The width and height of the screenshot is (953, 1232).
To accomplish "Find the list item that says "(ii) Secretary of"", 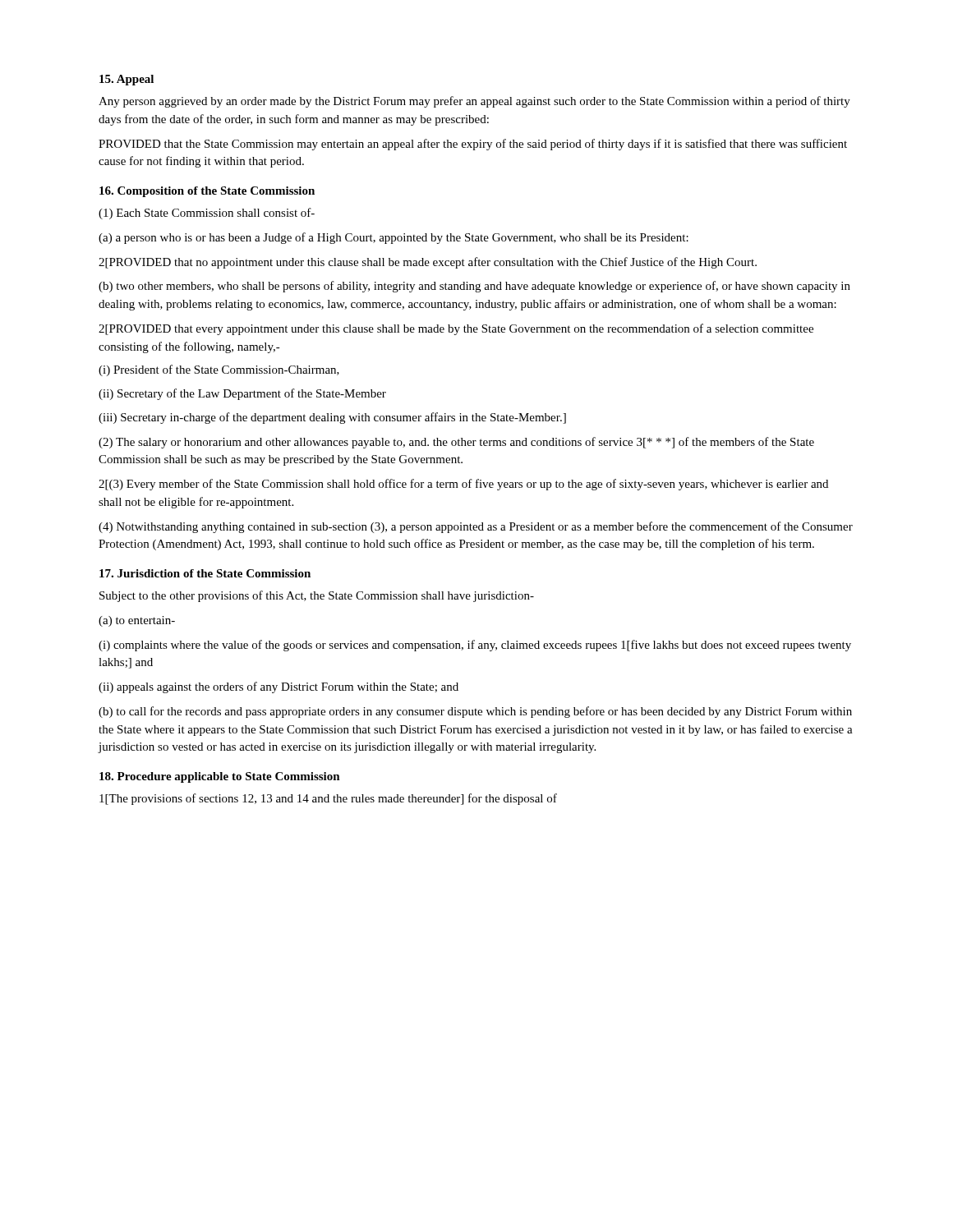I will coord(242,393).
